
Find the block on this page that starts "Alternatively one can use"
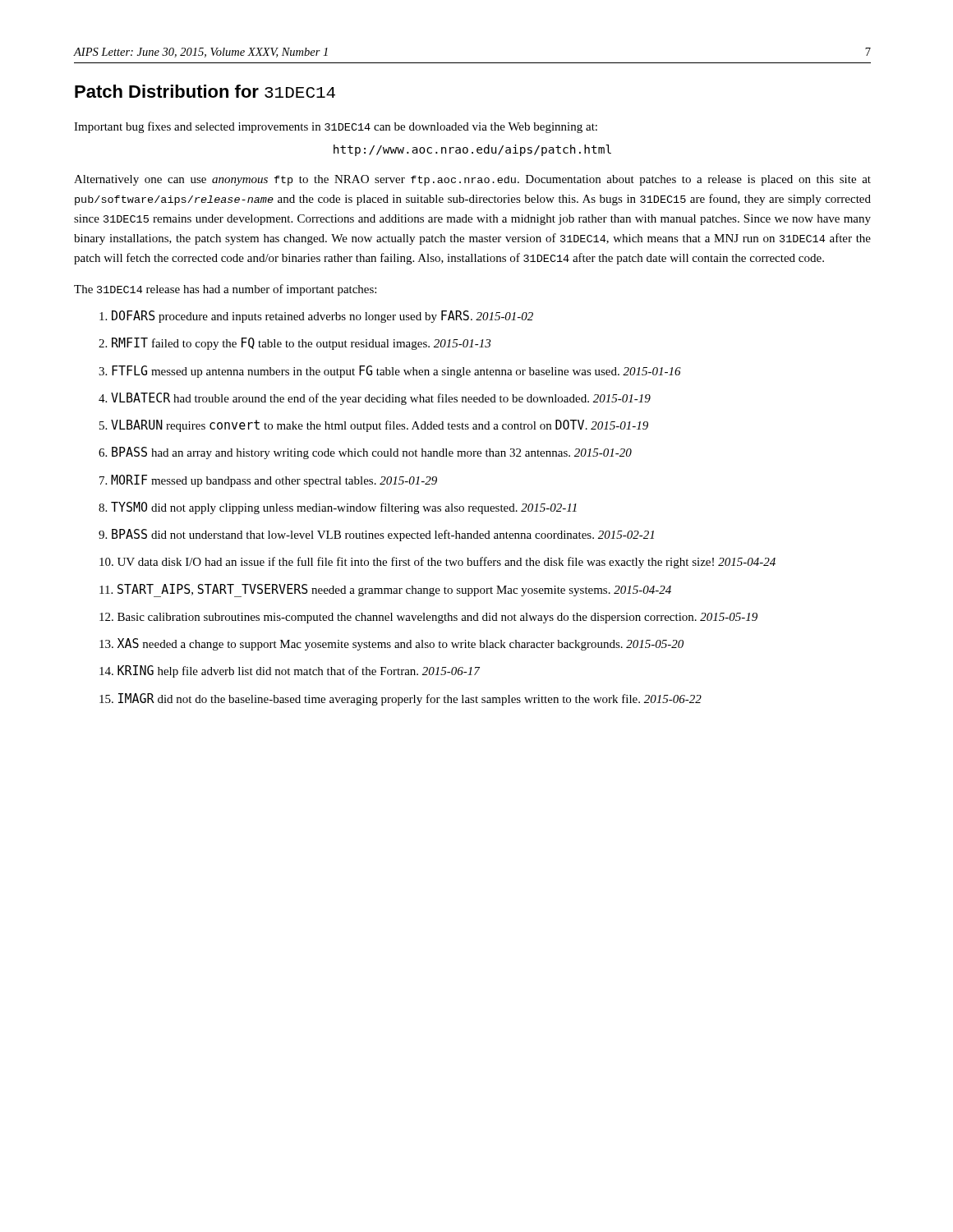472,219
